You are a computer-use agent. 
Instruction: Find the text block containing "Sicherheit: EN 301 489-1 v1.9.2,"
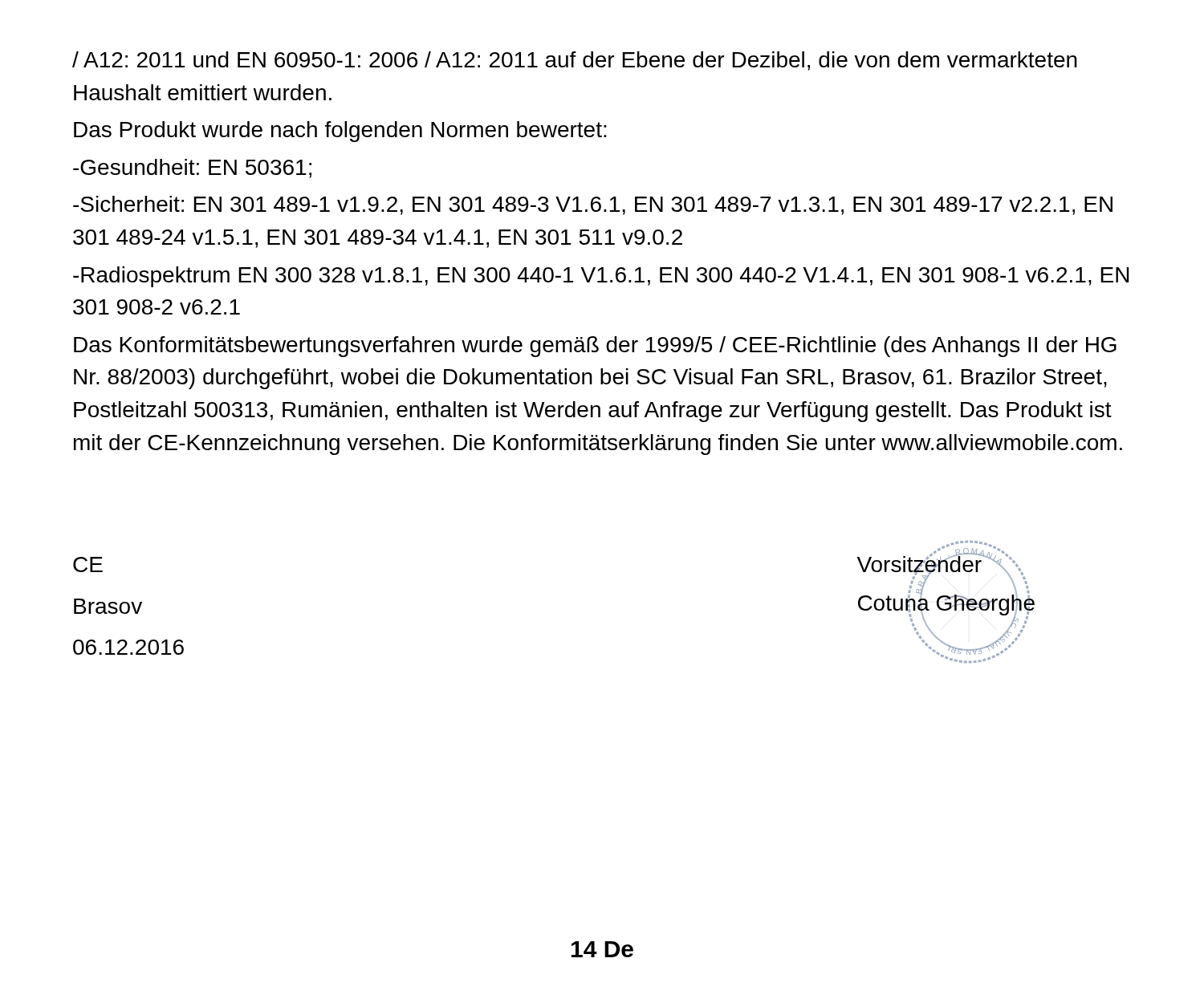coord(593,221)
